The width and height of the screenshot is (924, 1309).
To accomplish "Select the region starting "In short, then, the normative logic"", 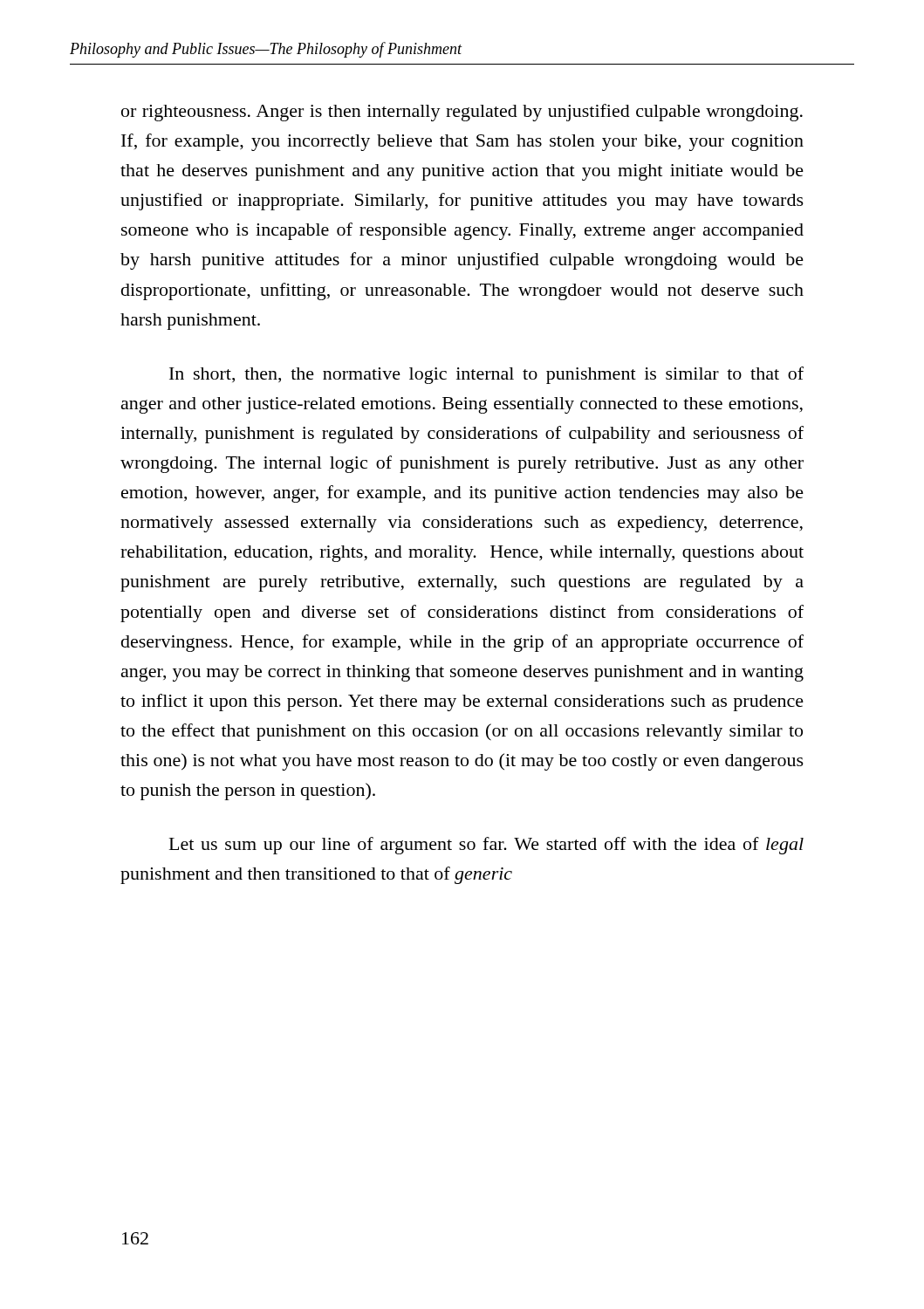I will [x=462, y=582].
